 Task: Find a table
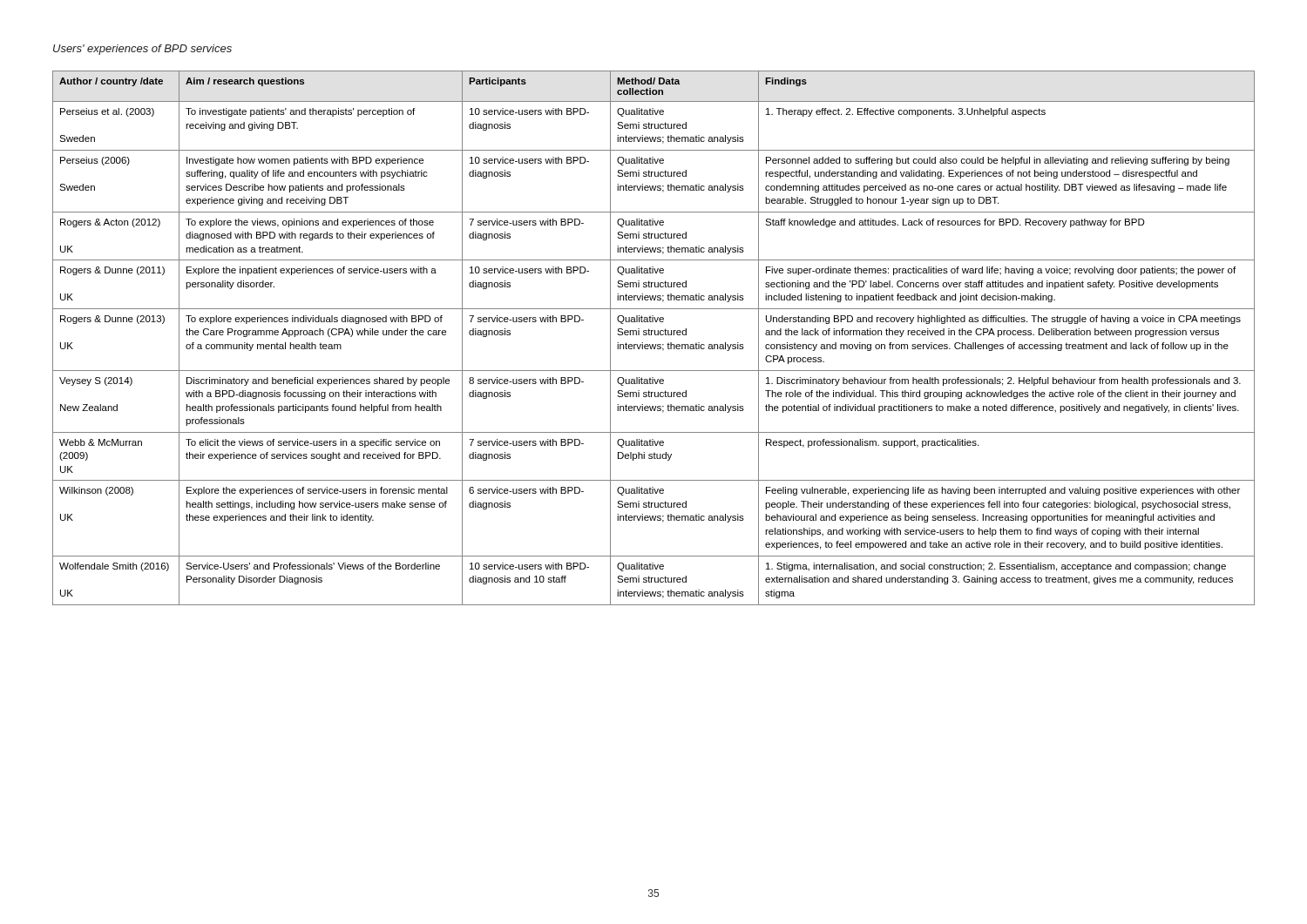click(x=654, y=338)
